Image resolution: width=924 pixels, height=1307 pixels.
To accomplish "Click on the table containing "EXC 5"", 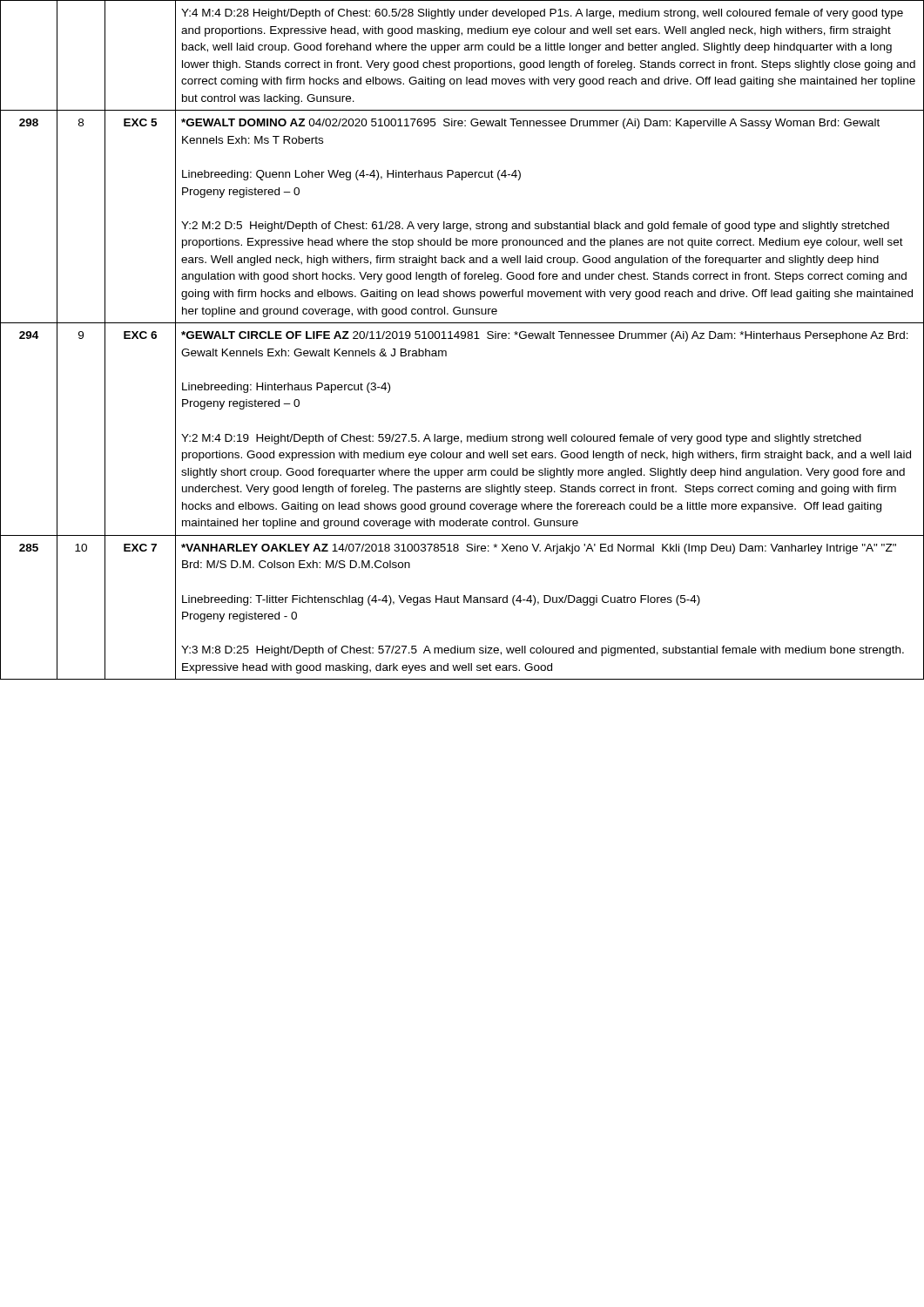I will (462, 340).
